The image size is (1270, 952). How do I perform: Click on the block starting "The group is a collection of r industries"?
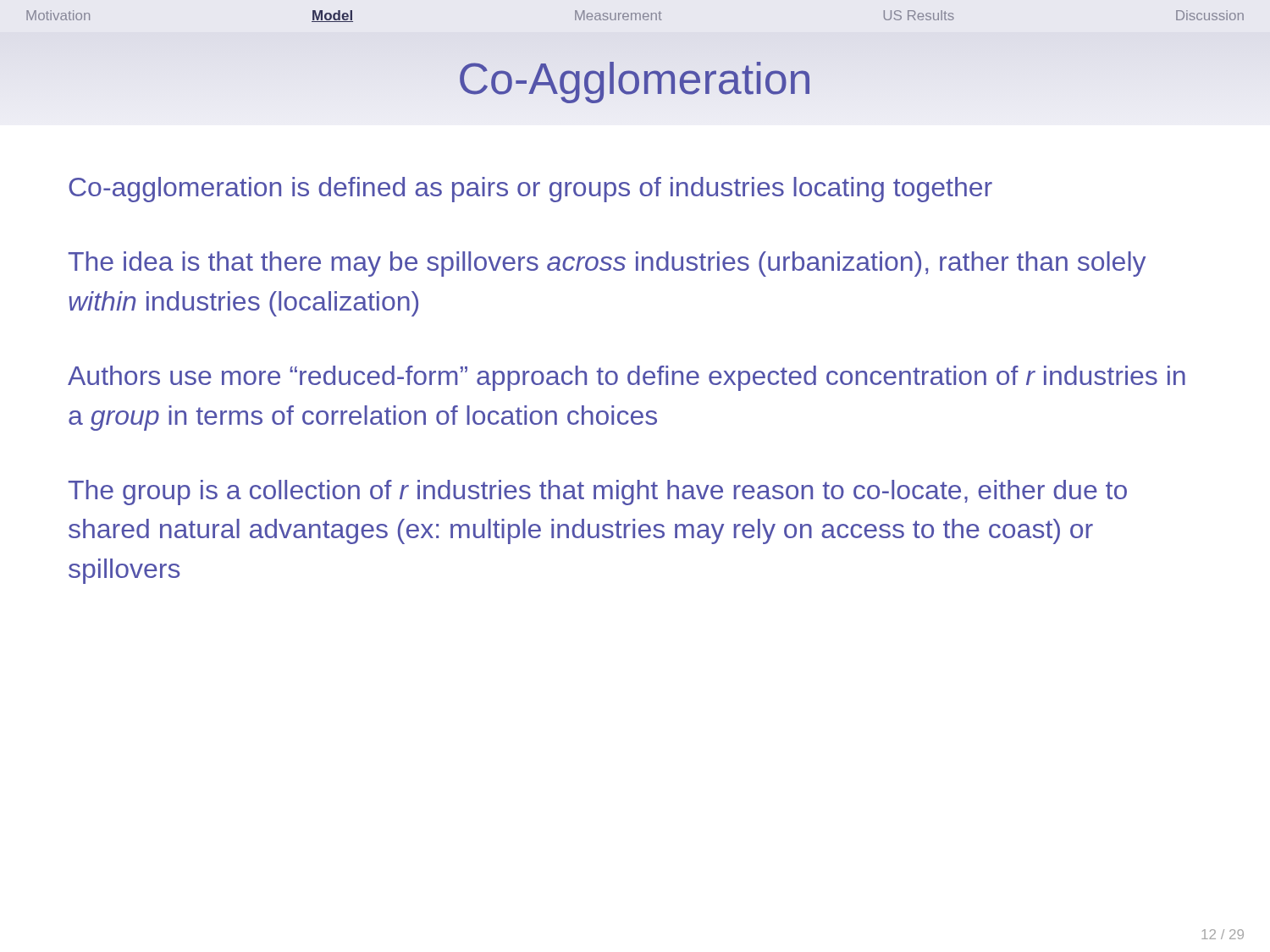[x=598, y=529]
